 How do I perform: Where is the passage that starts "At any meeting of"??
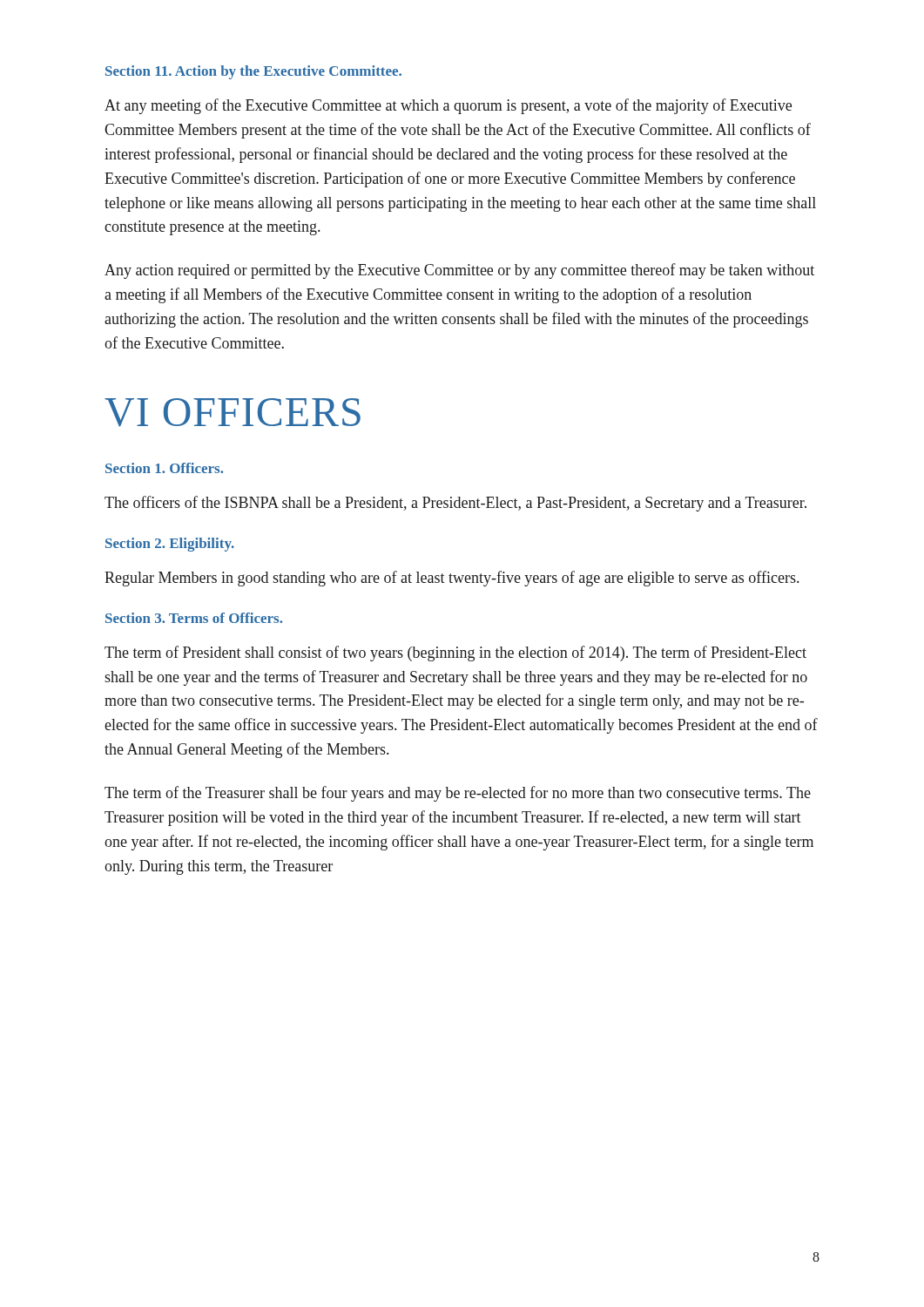pos(460,166)
